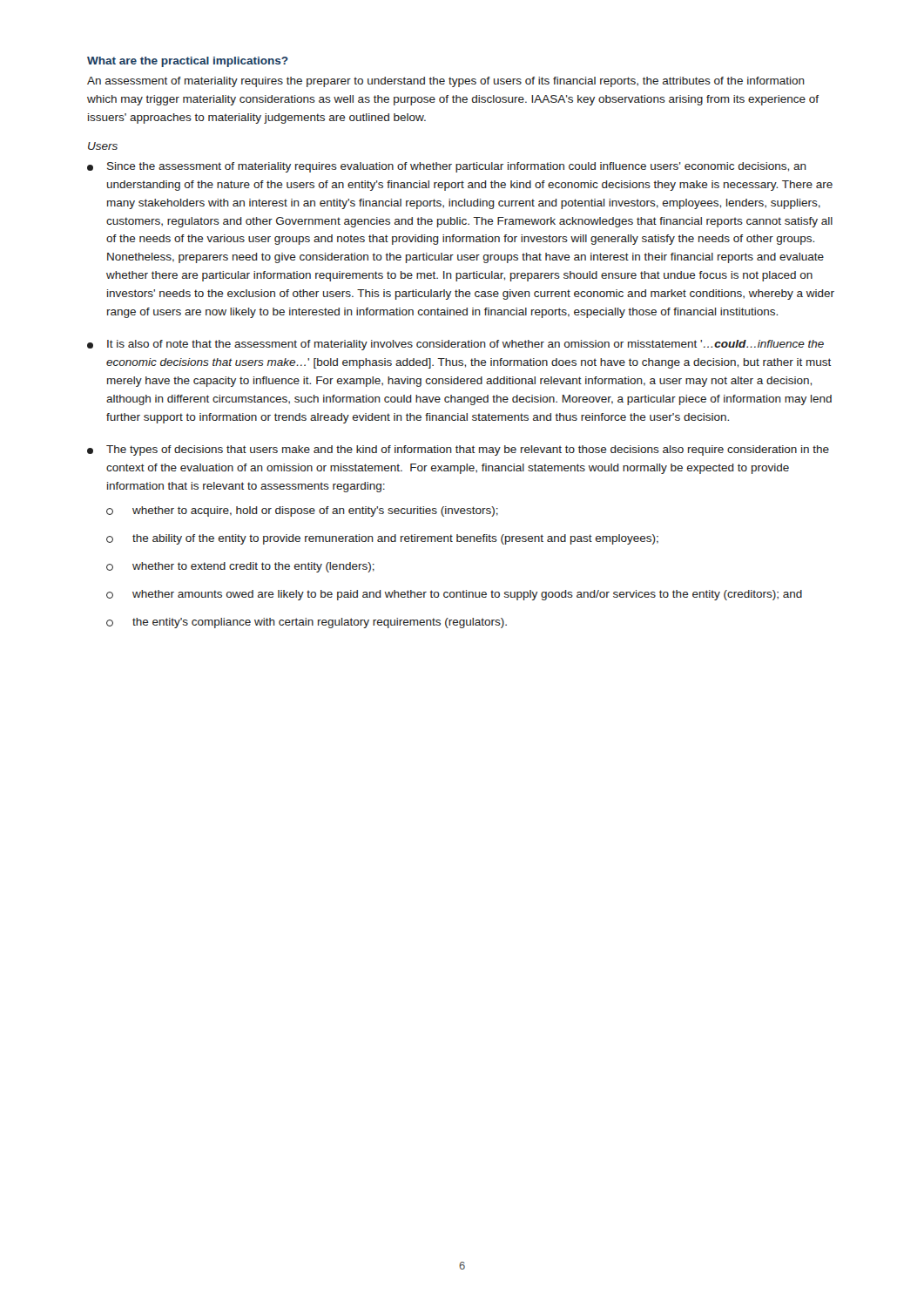Navigate to the region starting "What are the practical implications?"
This screenshot has height=1307, width=924.
[x=188, y=62]
